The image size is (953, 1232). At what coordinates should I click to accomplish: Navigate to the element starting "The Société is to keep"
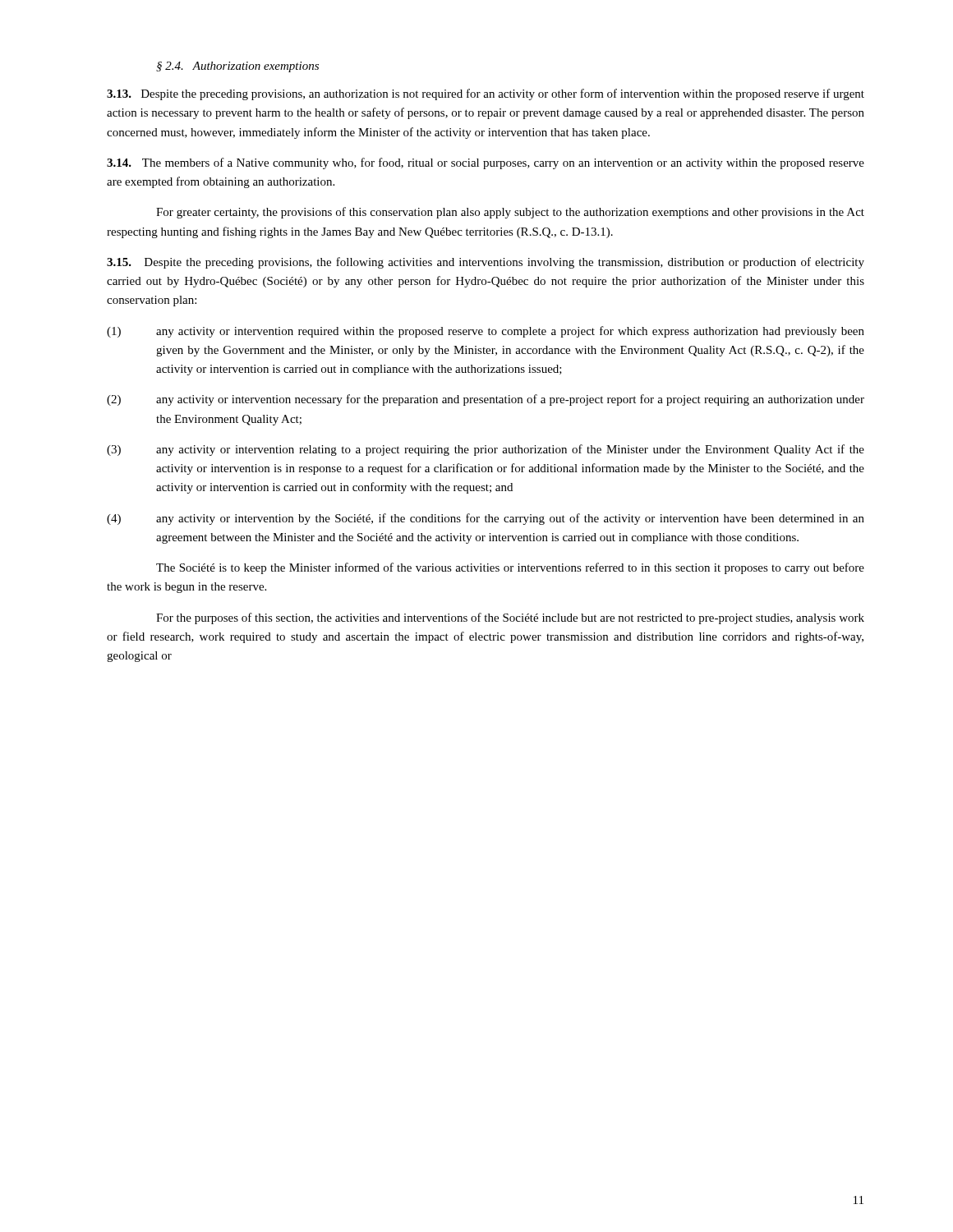coord(486,577)
